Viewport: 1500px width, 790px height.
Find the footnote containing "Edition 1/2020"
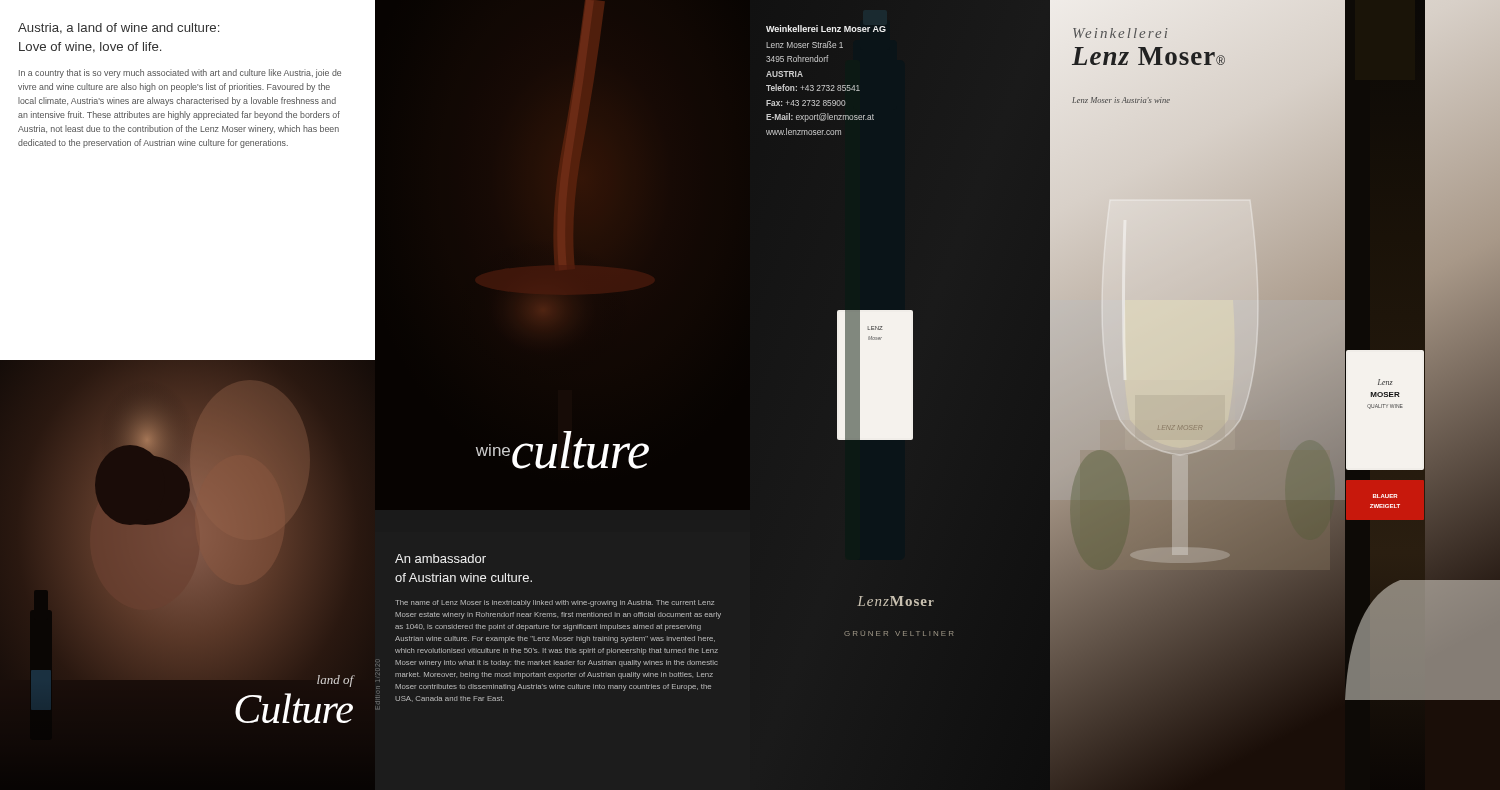[377, 684]
